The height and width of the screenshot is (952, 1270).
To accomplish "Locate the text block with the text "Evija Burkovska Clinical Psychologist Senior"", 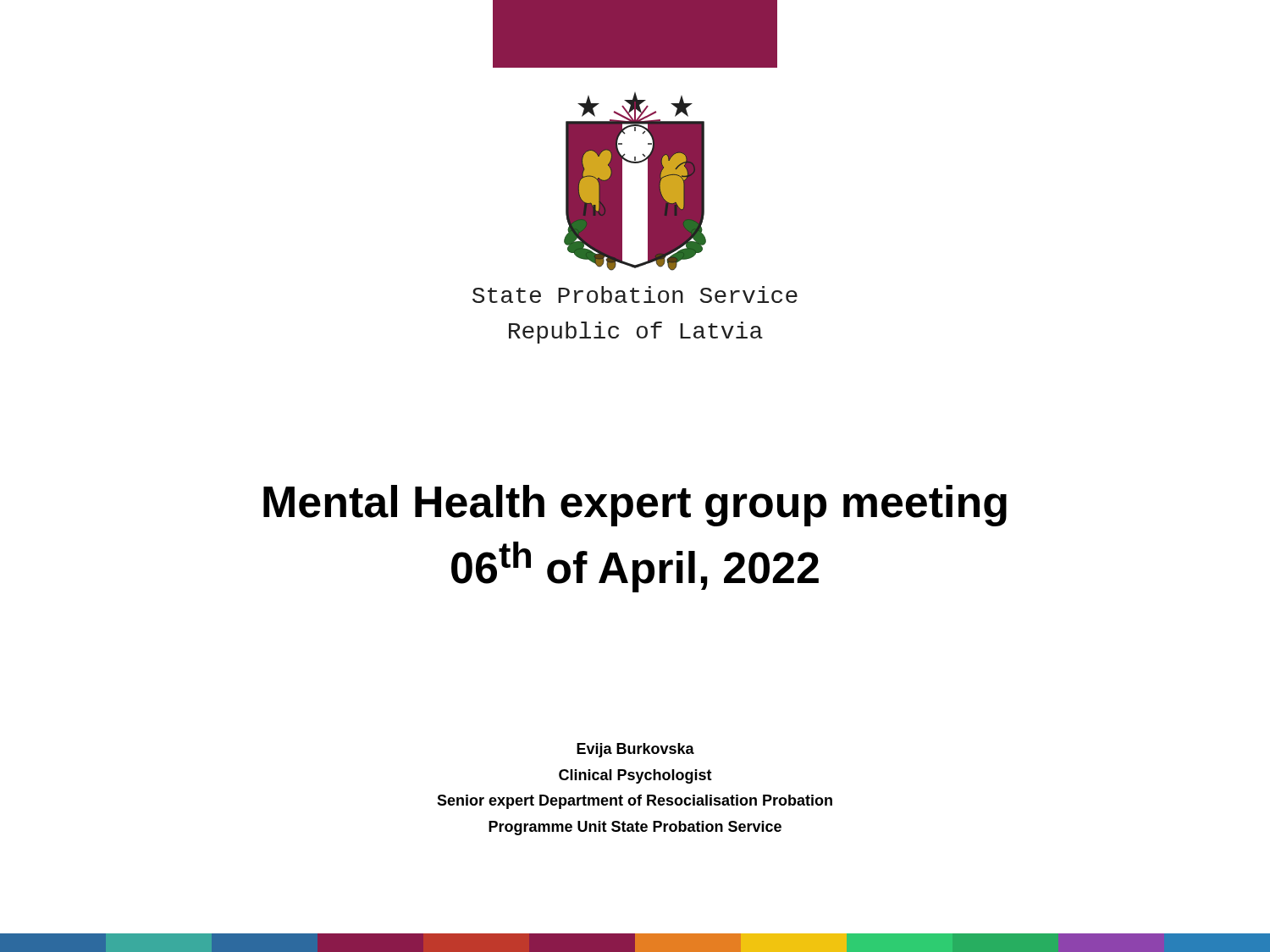I will (x=635, y=788).
